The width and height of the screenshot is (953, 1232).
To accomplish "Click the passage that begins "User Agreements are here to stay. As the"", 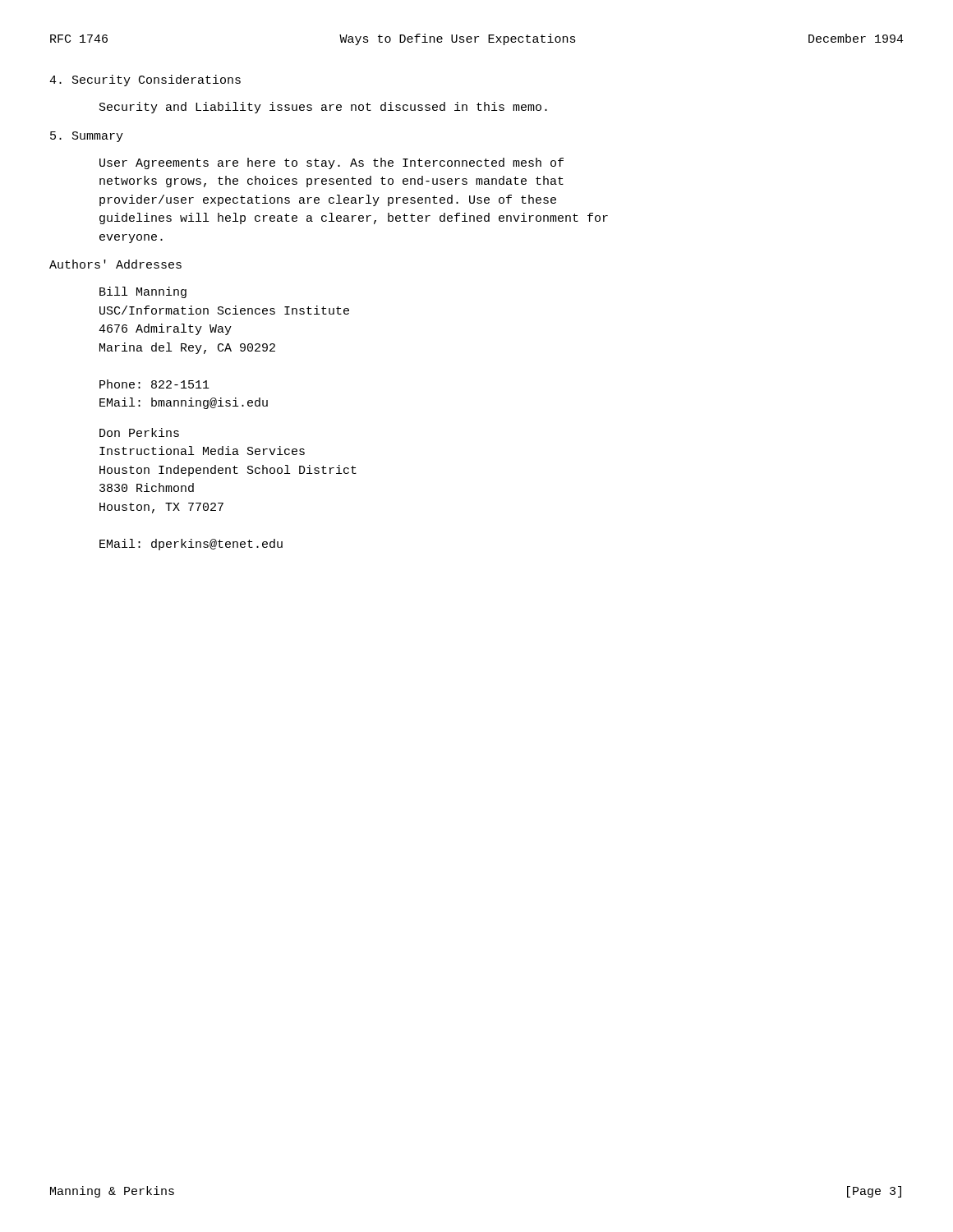I will [354, 200].
